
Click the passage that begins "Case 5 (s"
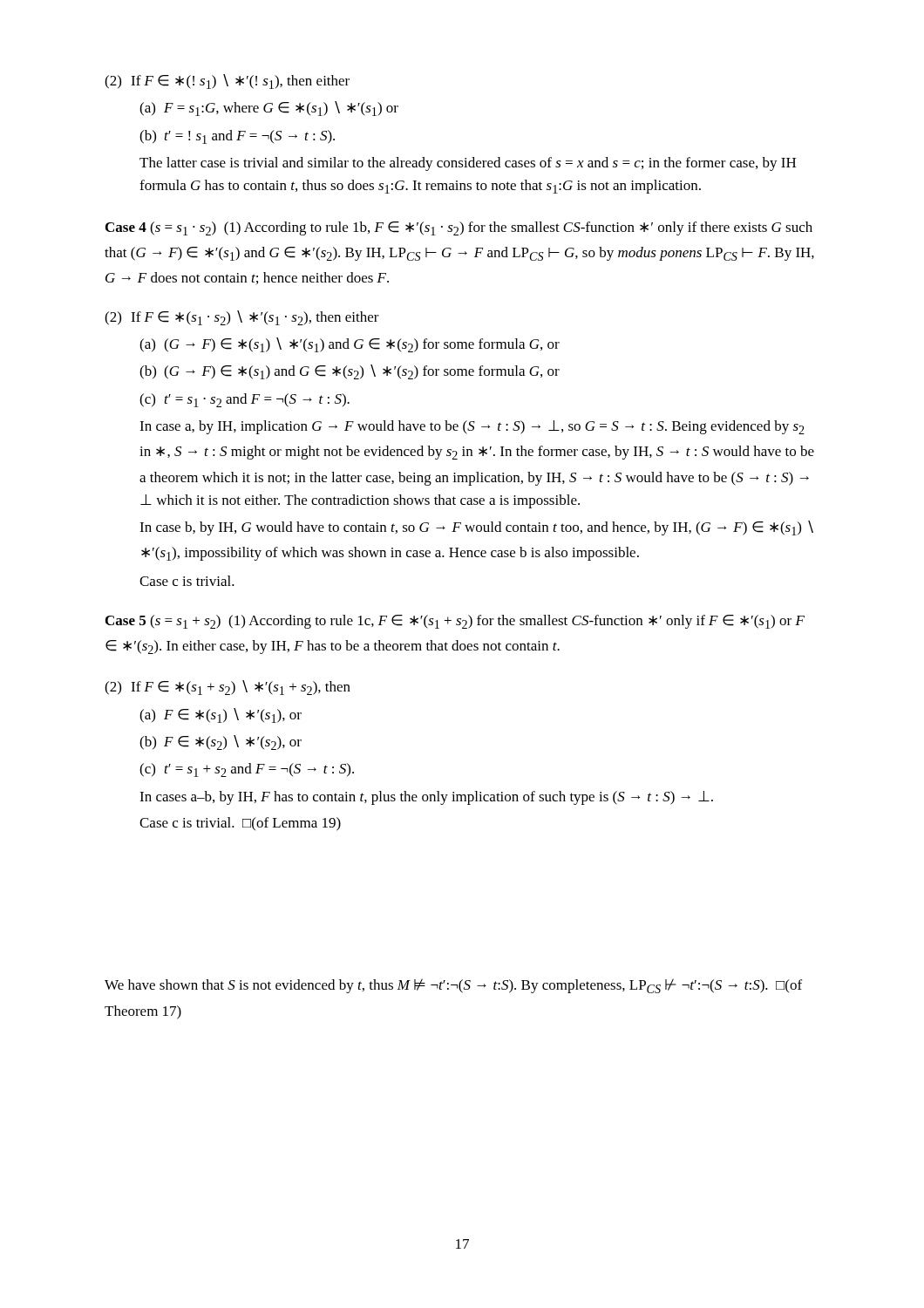coord(462,635)
